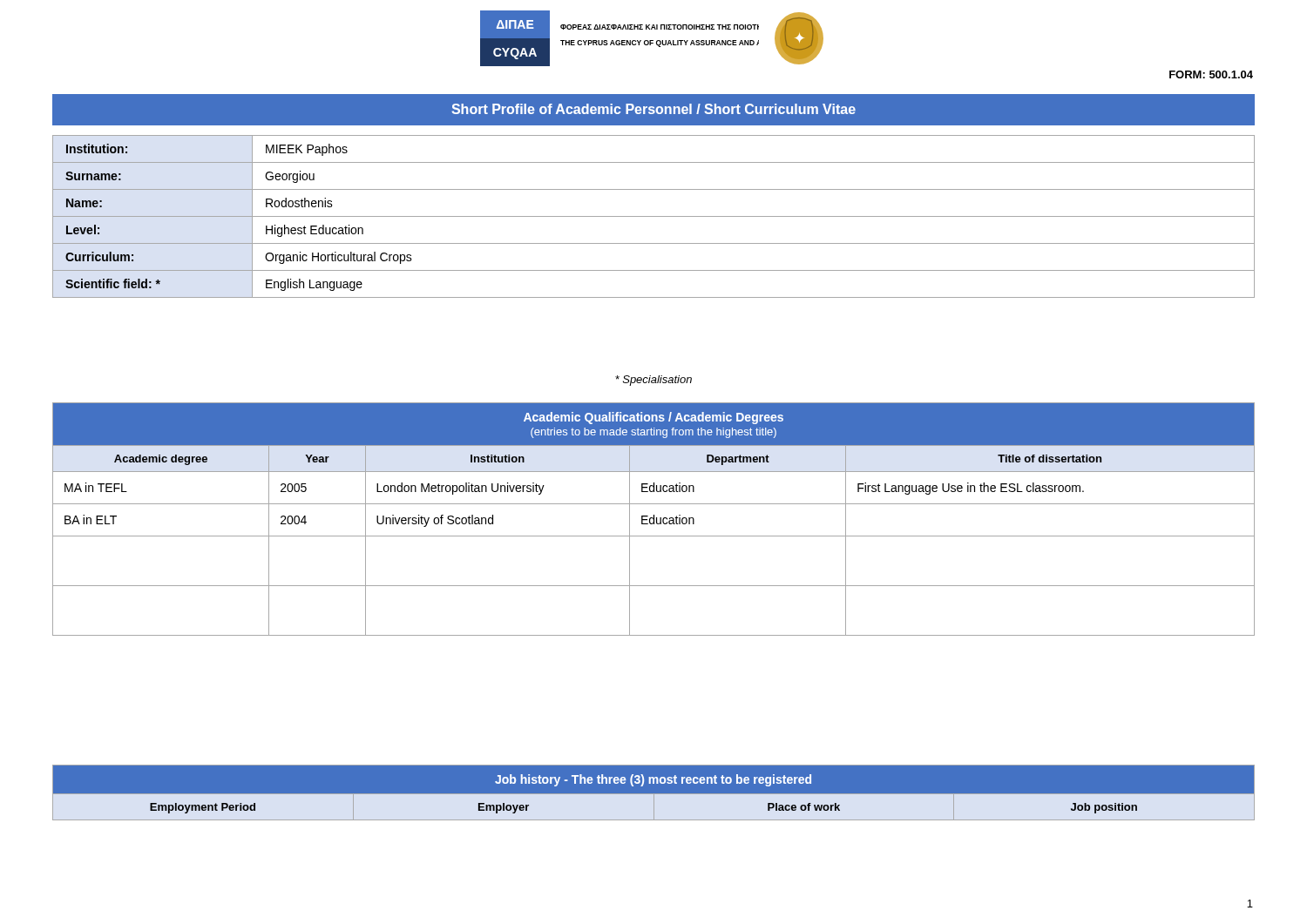The image size is (1307, 924).
Task: Find the table that mentions "Academic degree"
Action: (x=654, y=519)
